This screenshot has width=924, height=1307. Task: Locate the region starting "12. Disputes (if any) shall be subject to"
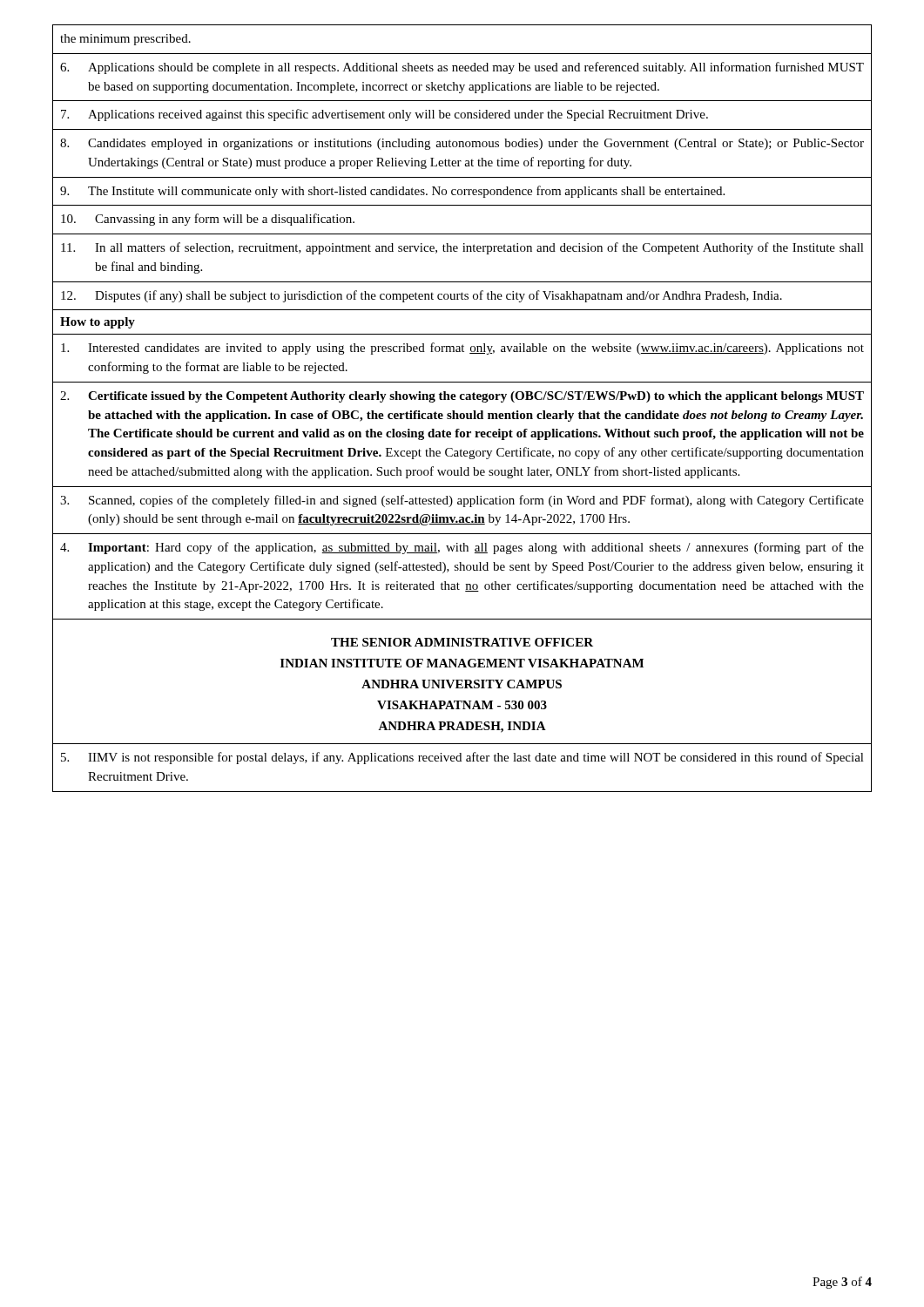click(x=462, y=296)
